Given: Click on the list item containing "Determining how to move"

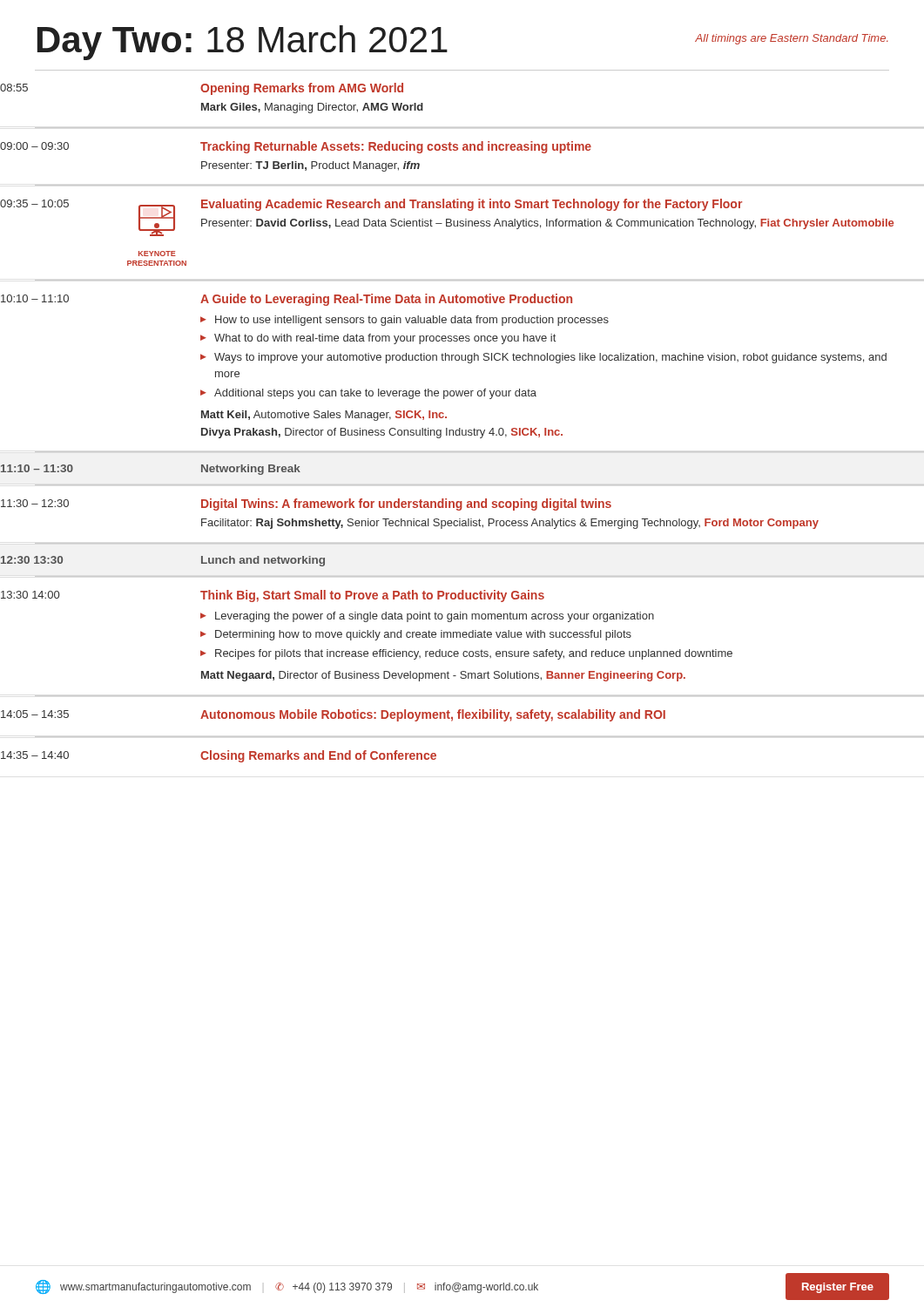Looking at the screenshot, I should click(x=423, y=634).
